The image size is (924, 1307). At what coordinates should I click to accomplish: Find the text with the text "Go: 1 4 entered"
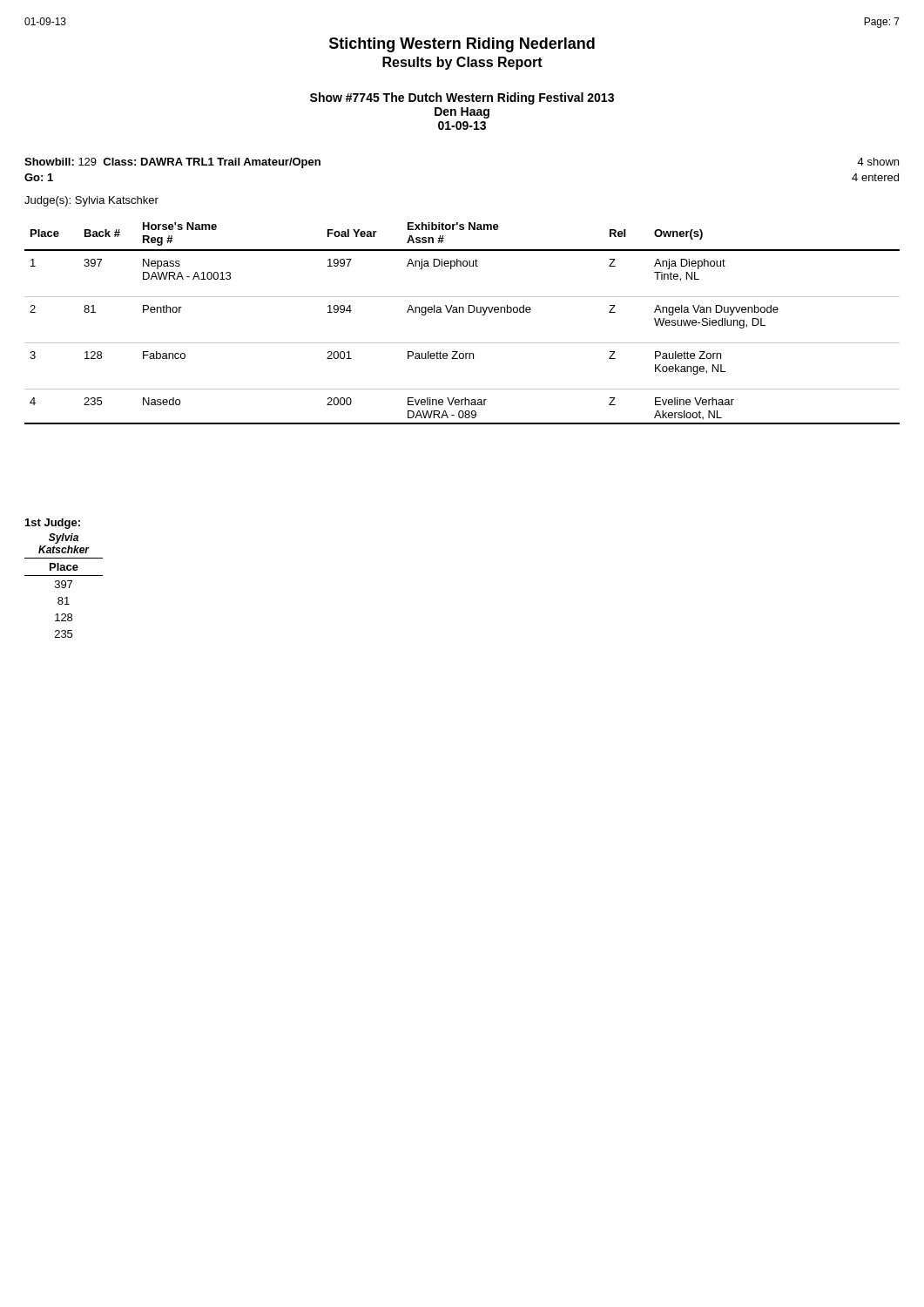tap(41, 176)
